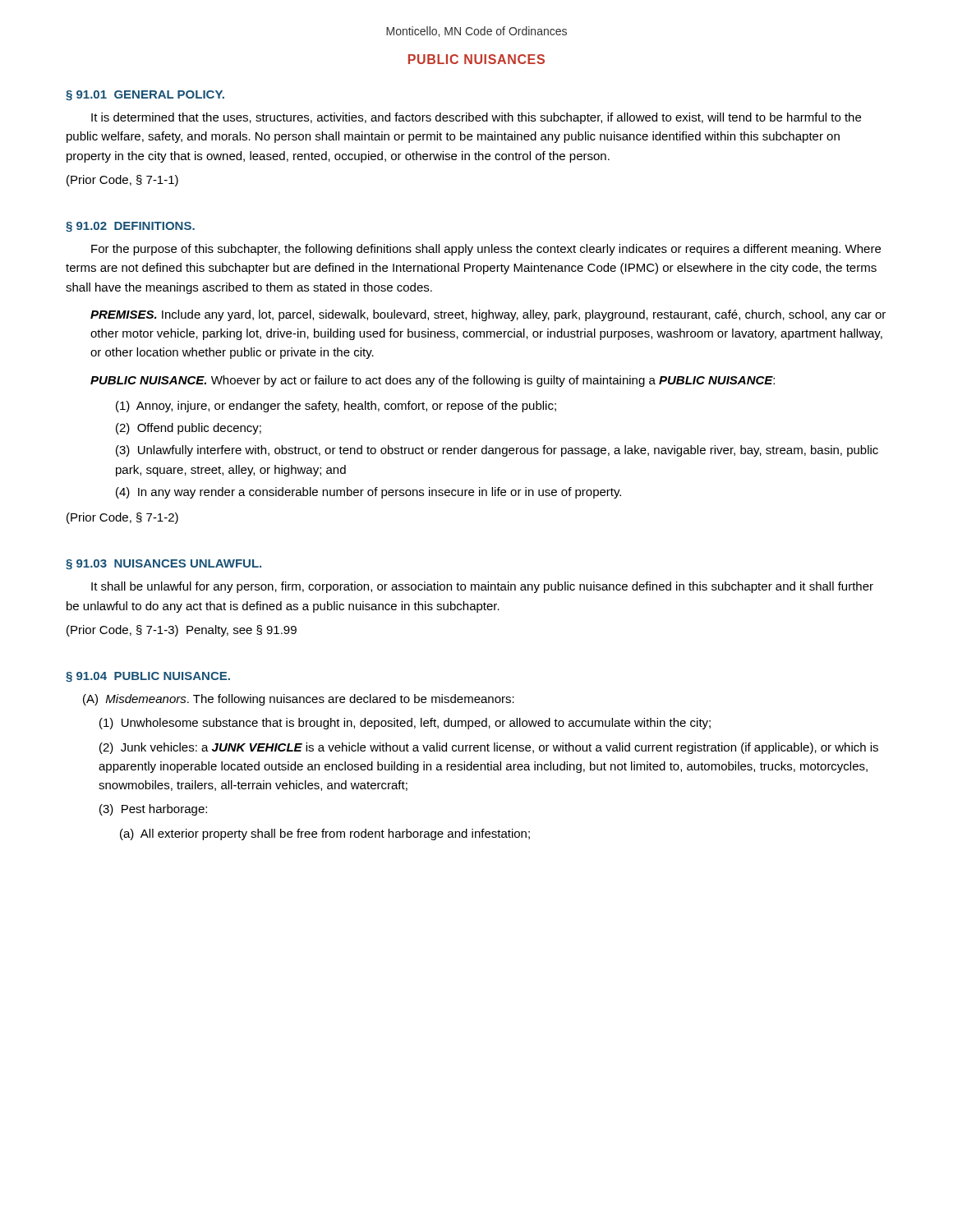This screenshot has width=953, height=1232.
Task: Point to the text starting "(A) Misdemeanors. The"
Action: pos(298,699)
